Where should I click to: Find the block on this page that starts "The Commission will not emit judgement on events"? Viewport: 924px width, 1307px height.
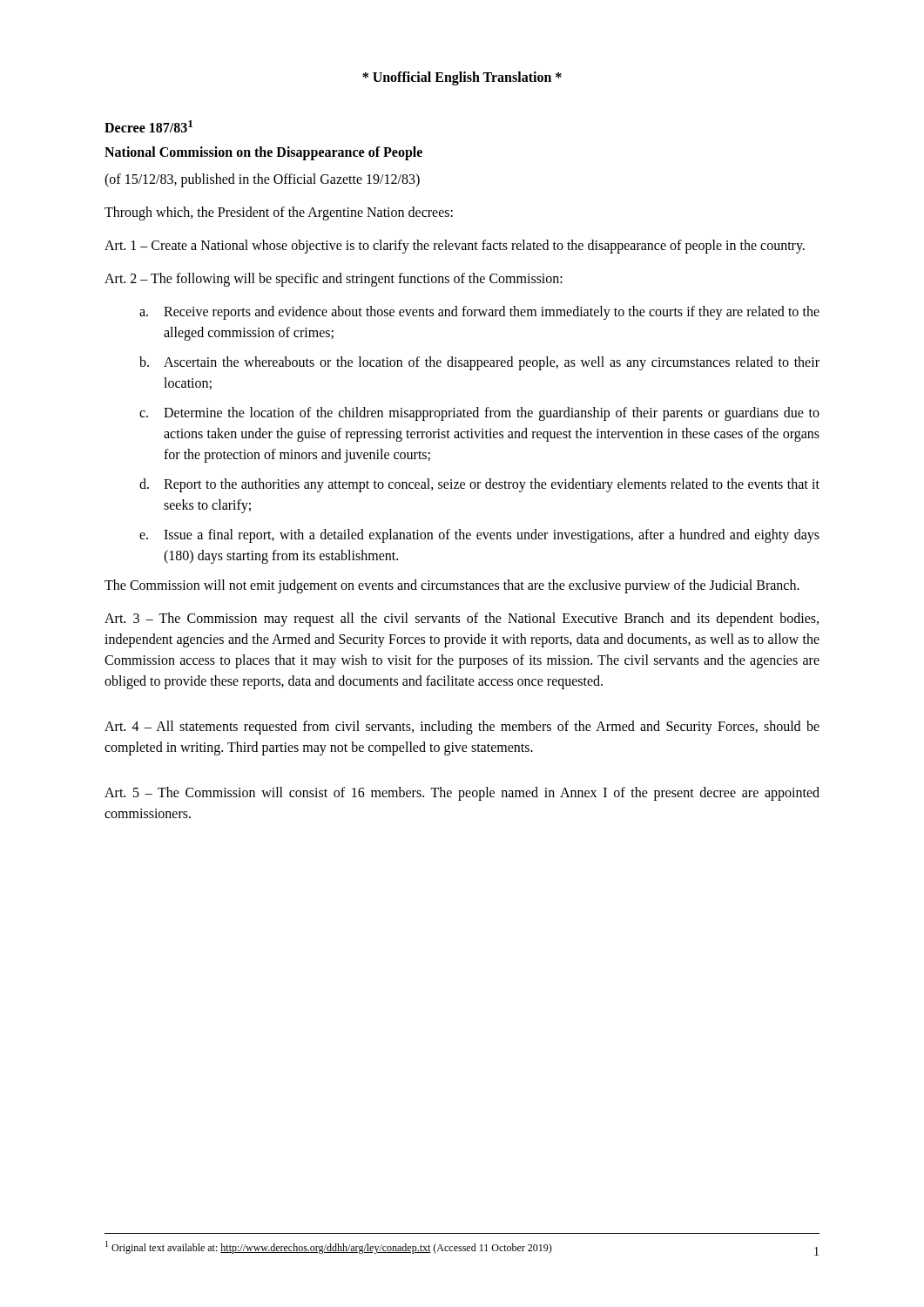452,585
